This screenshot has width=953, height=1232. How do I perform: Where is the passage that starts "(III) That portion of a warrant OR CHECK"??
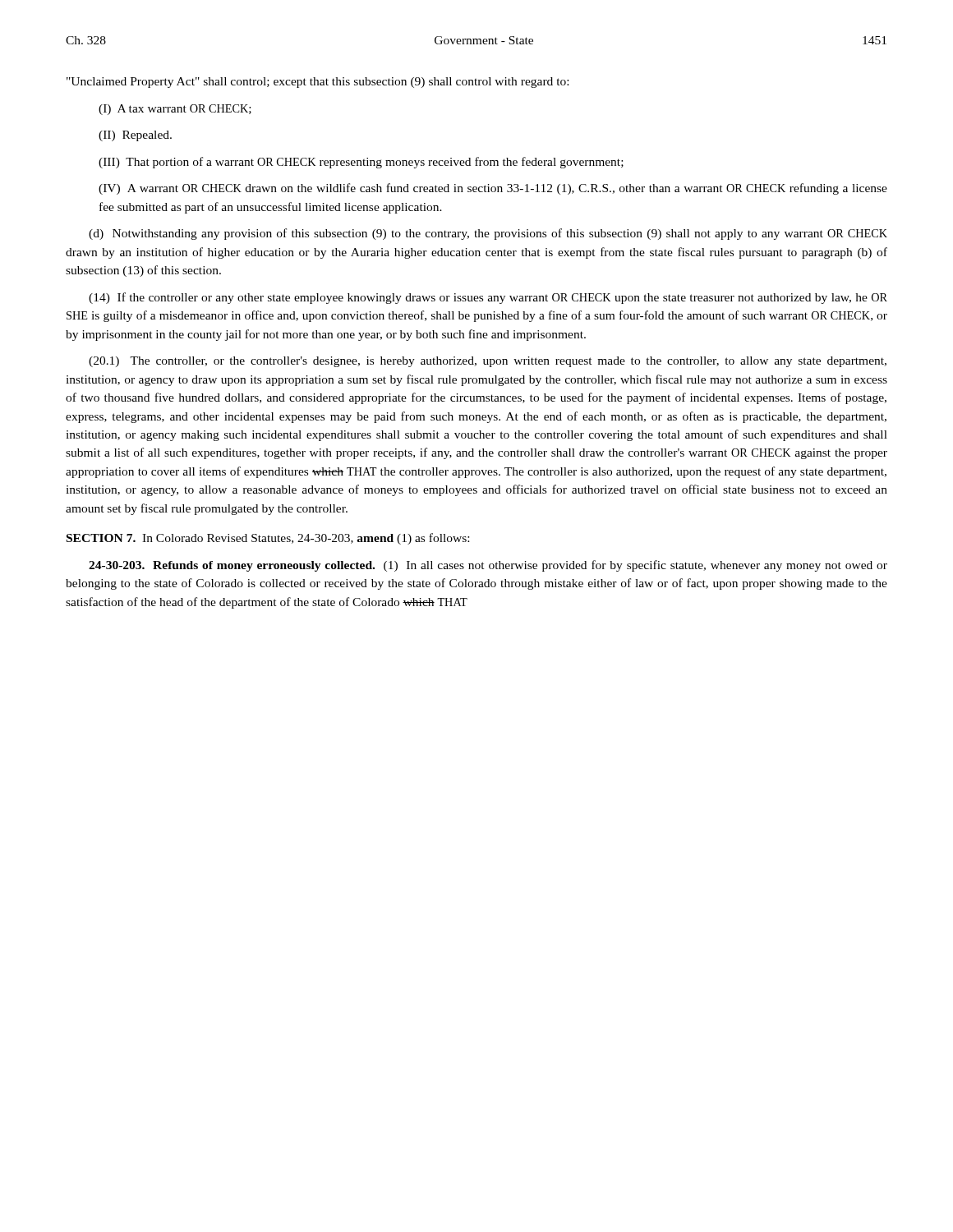(x=493, y=162)
